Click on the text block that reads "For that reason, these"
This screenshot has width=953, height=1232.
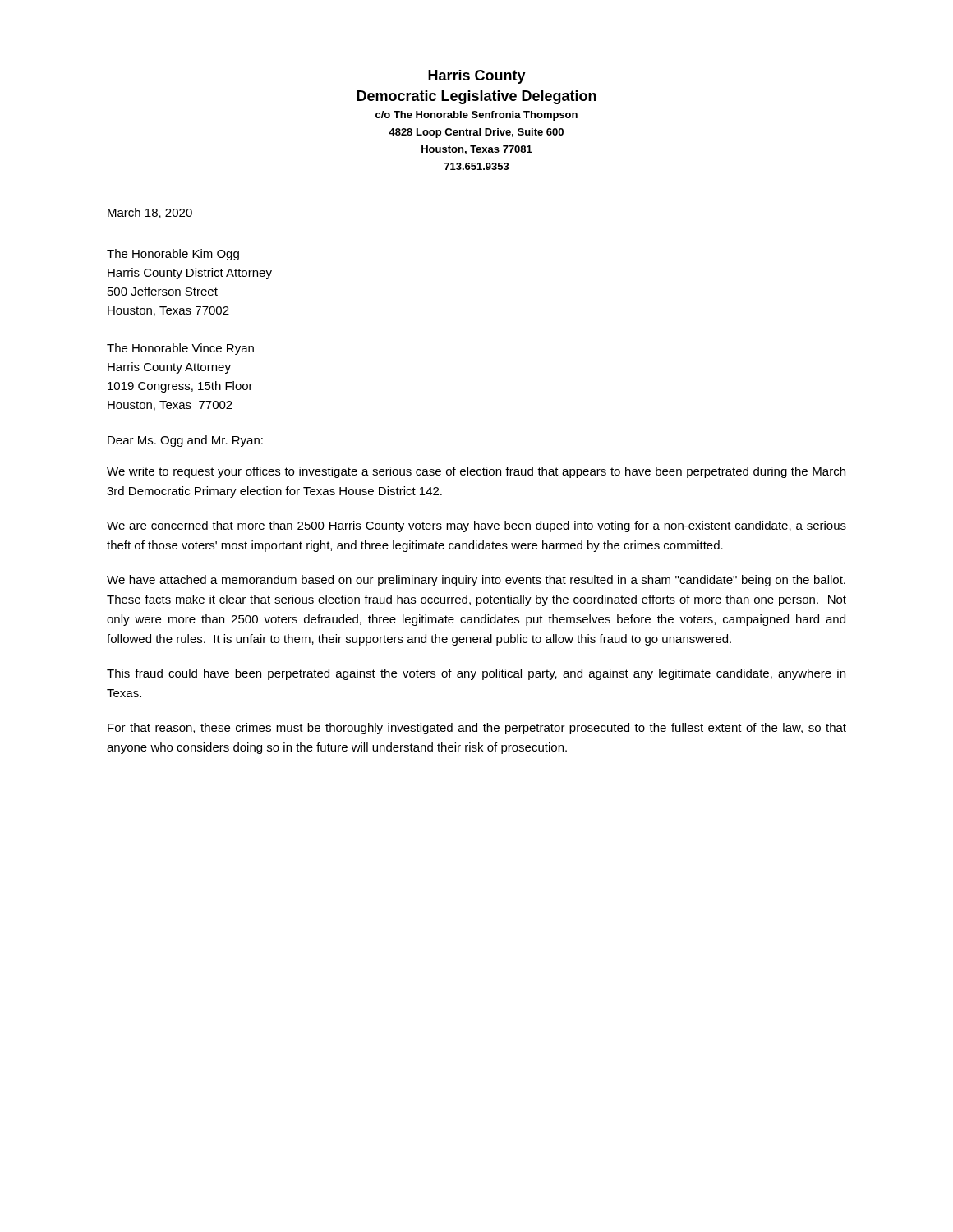click(476, 737)
